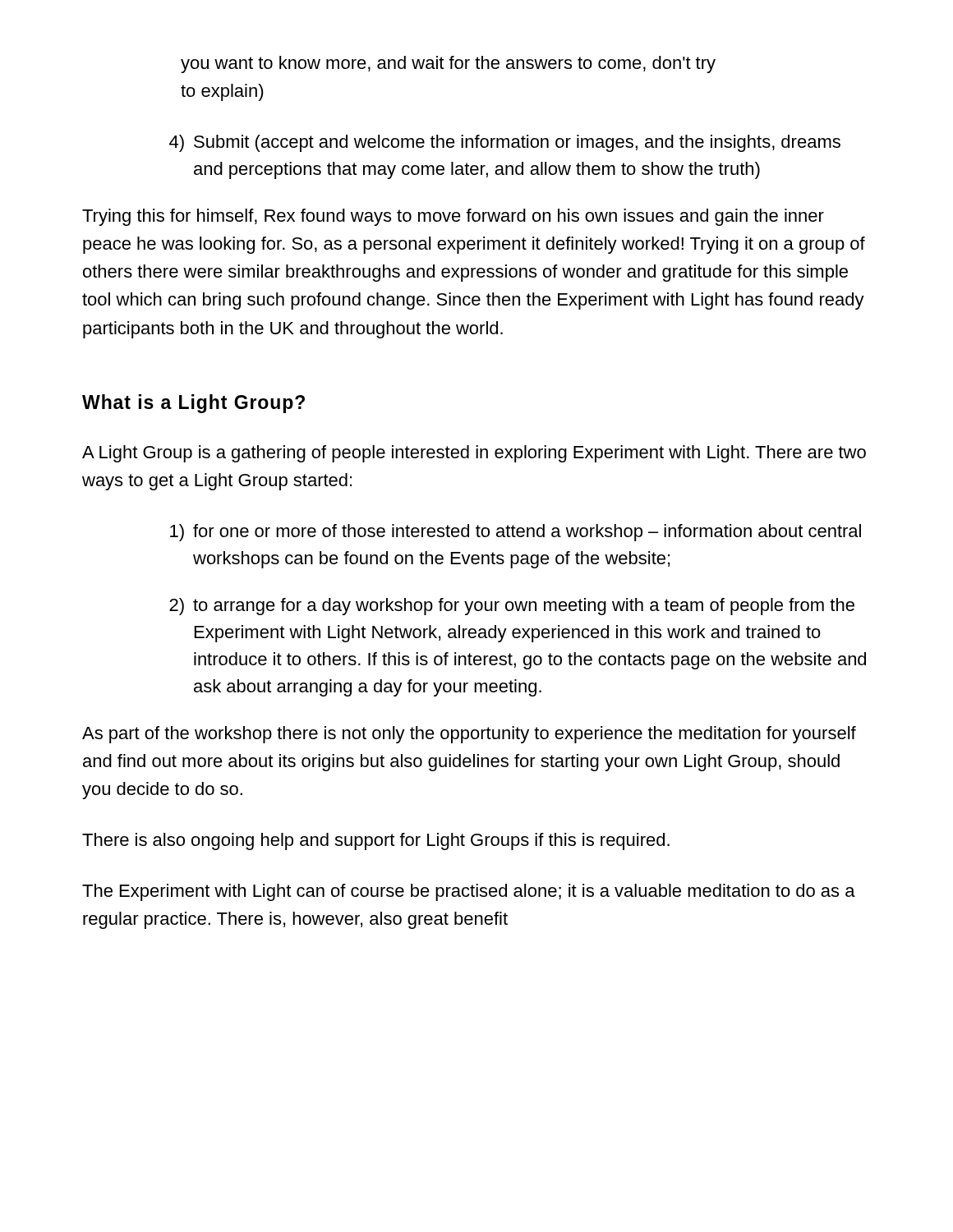Screen dimensions: 1232x953
Task: Point to the element starting "As part of the workshop"
Action: click(469, 761)
